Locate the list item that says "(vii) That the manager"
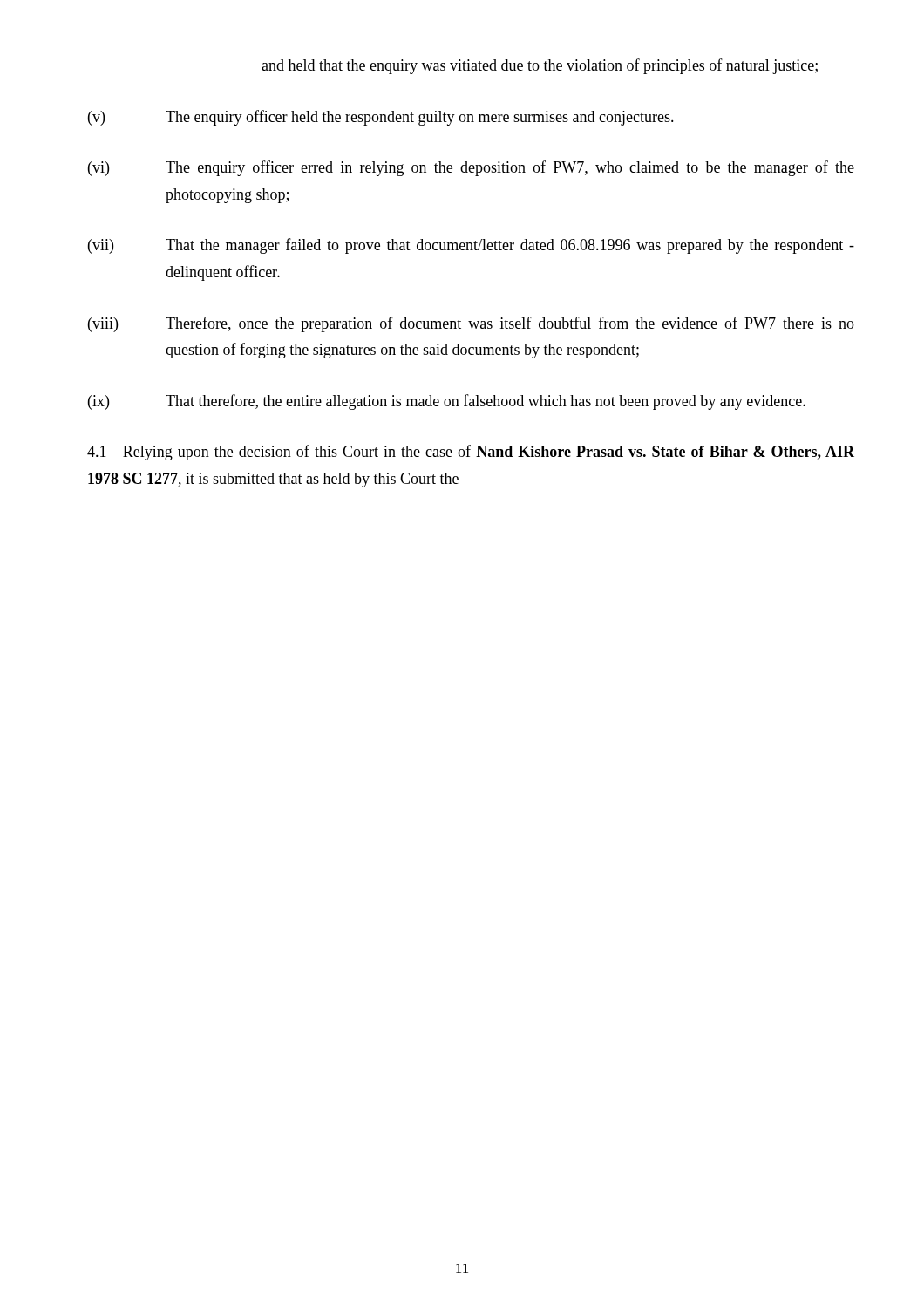 point(471,259)
